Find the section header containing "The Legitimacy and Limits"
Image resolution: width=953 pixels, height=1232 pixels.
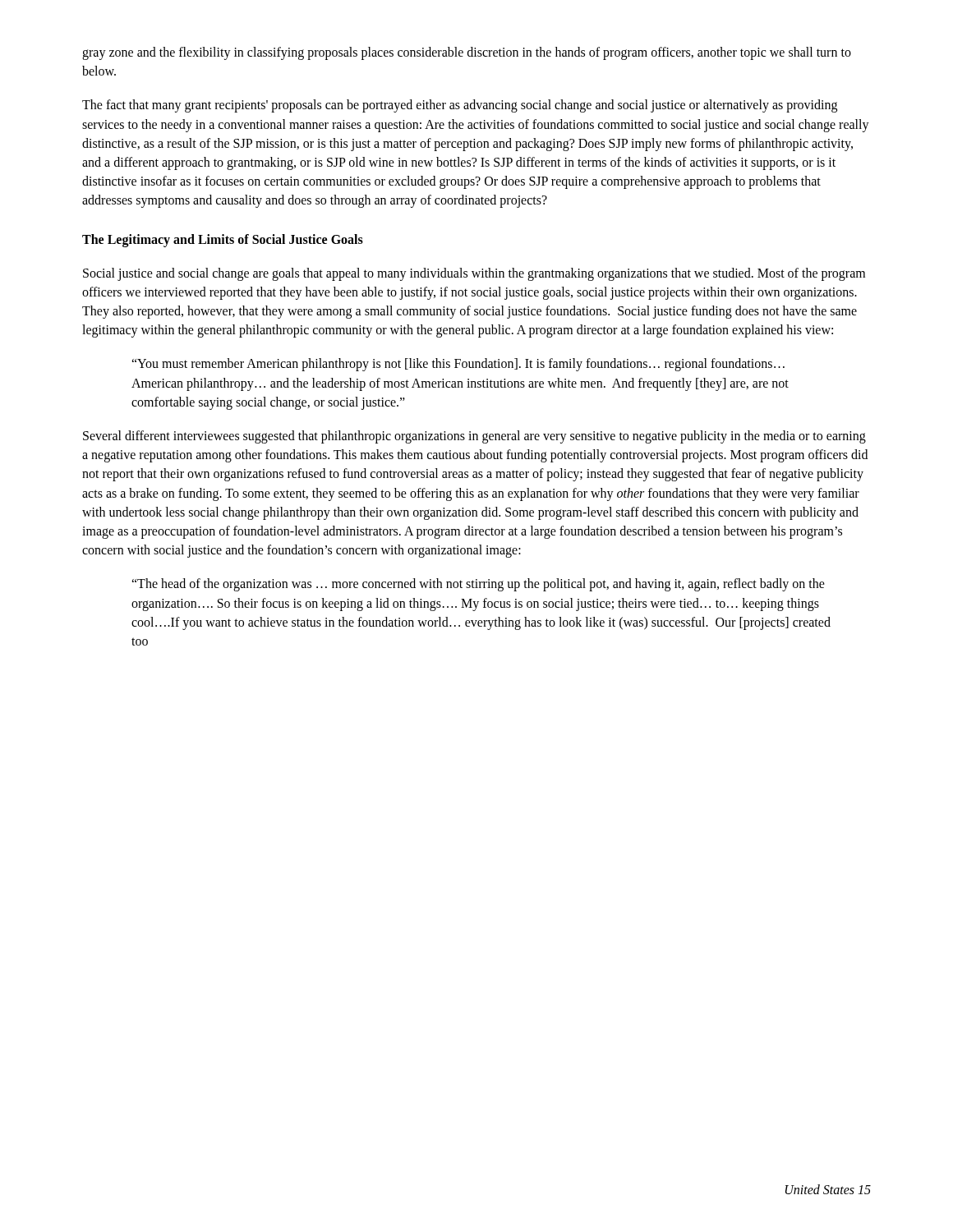223,239
